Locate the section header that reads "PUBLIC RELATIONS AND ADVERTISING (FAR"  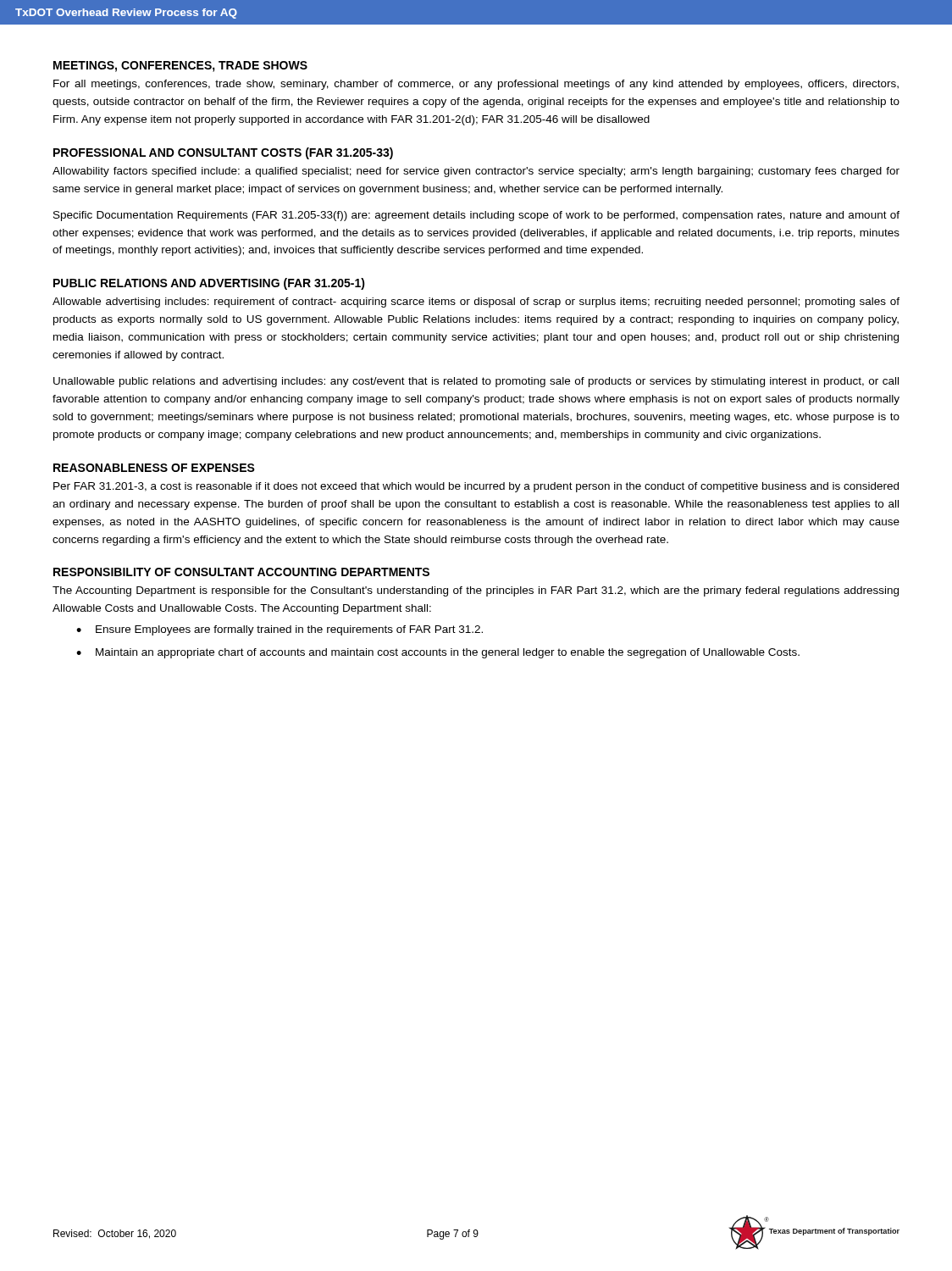coord(209,284)
